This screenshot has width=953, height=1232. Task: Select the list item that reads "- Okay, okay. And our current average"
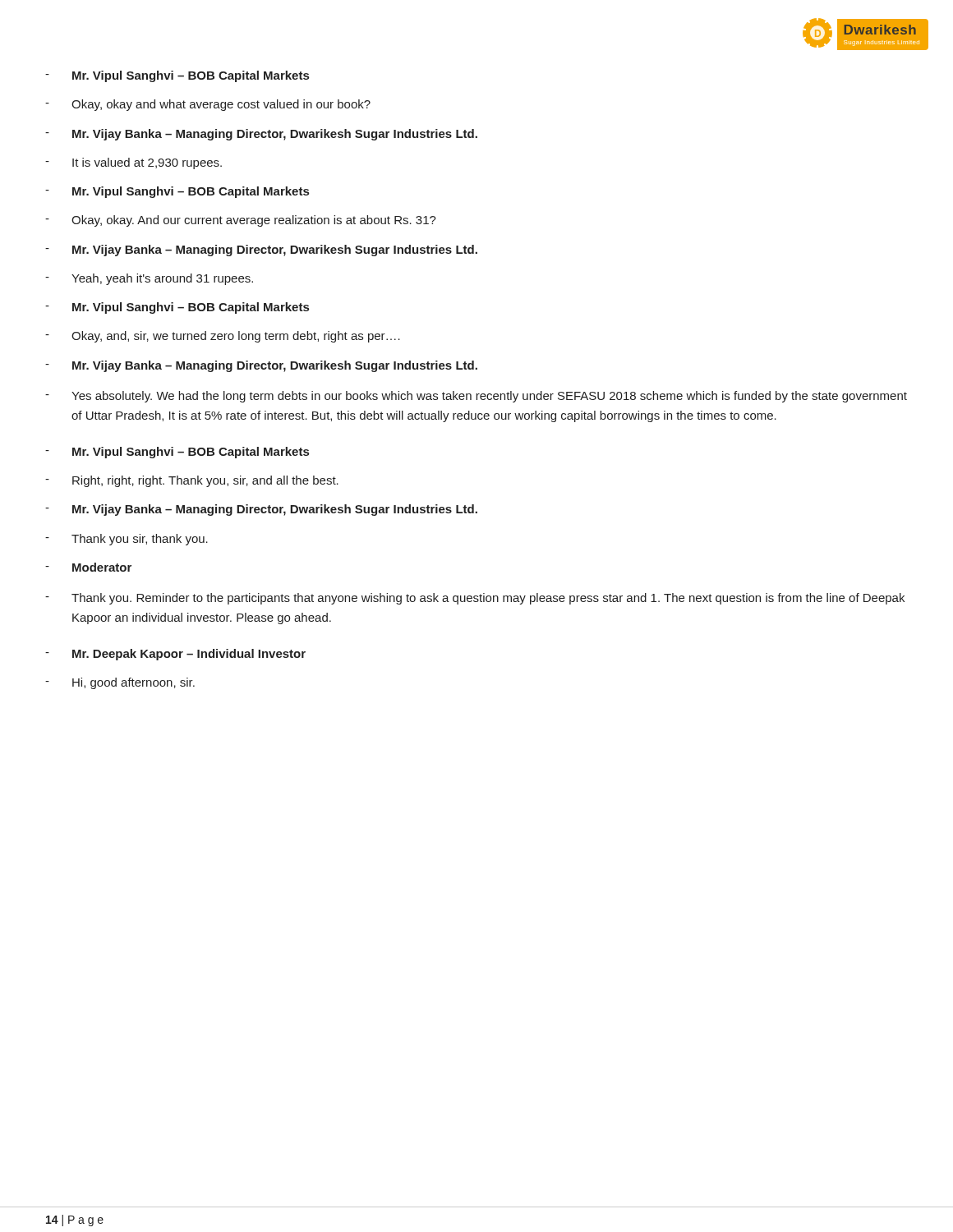241,220
